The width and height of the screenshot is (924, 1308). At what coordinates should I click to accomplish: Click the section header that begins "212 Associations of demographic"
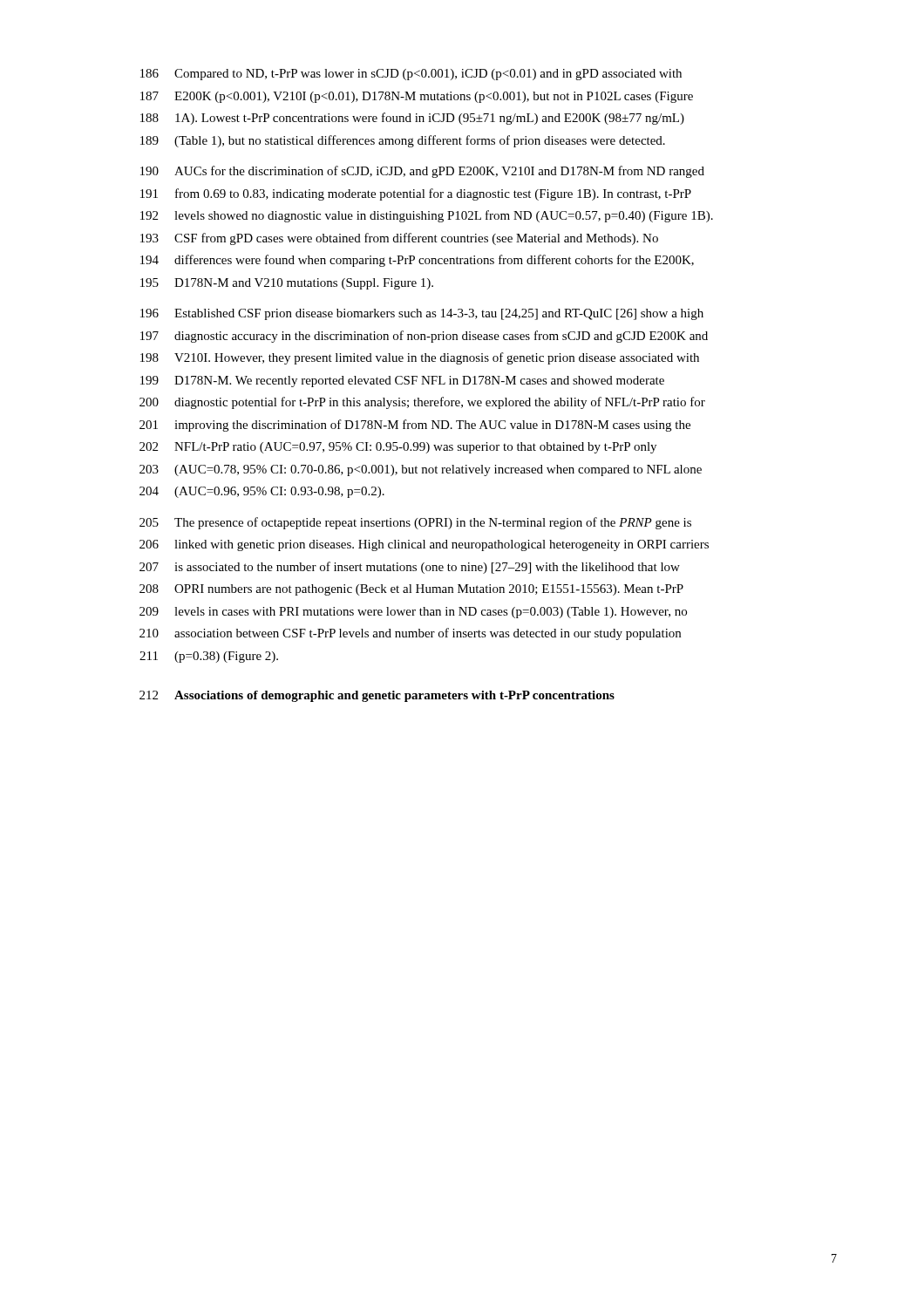click(475, 696)
